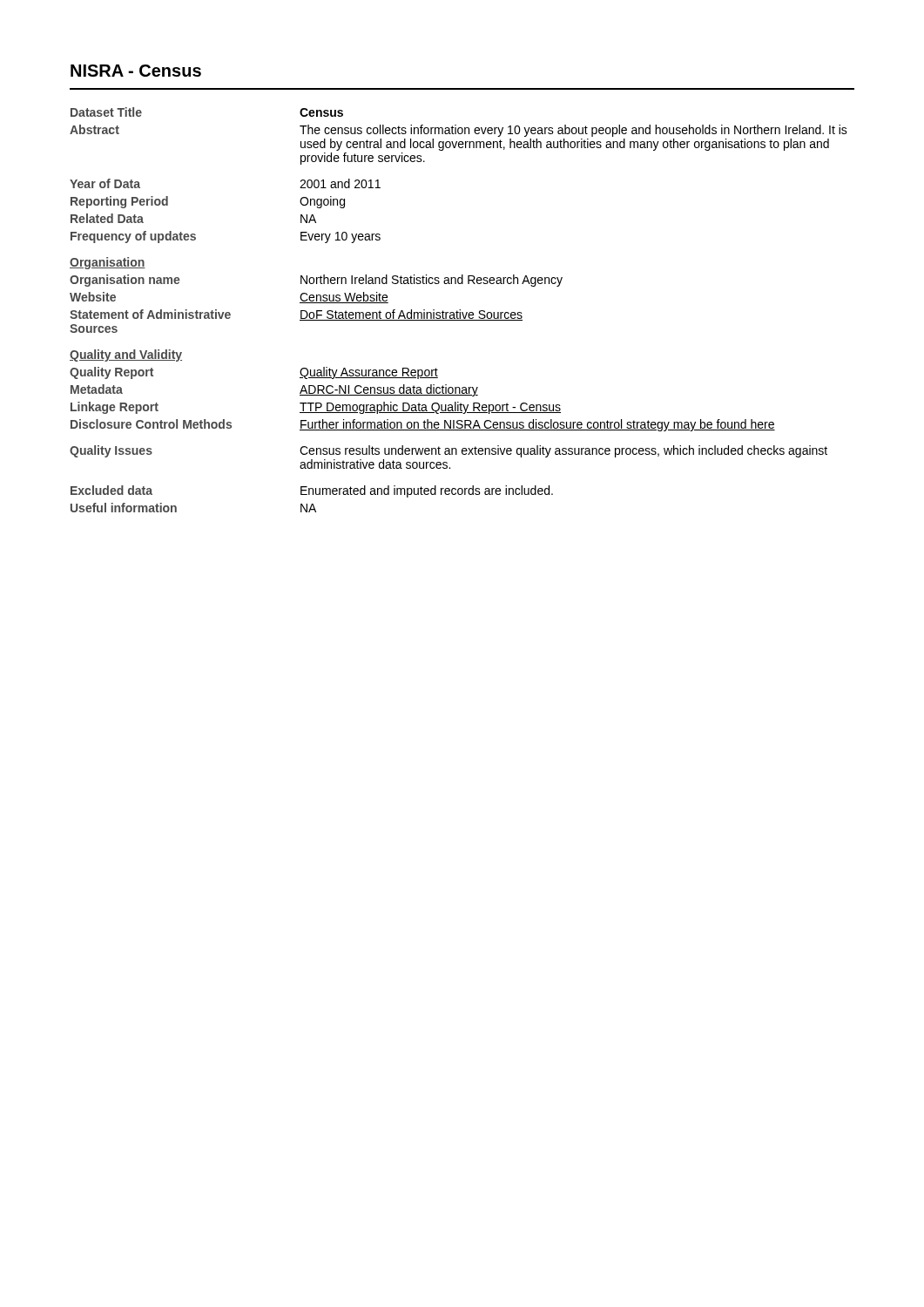Screen dimensions: 1307x924
Task: Find the region starting "Frequency of updates"
Action: tap(133, 236)
